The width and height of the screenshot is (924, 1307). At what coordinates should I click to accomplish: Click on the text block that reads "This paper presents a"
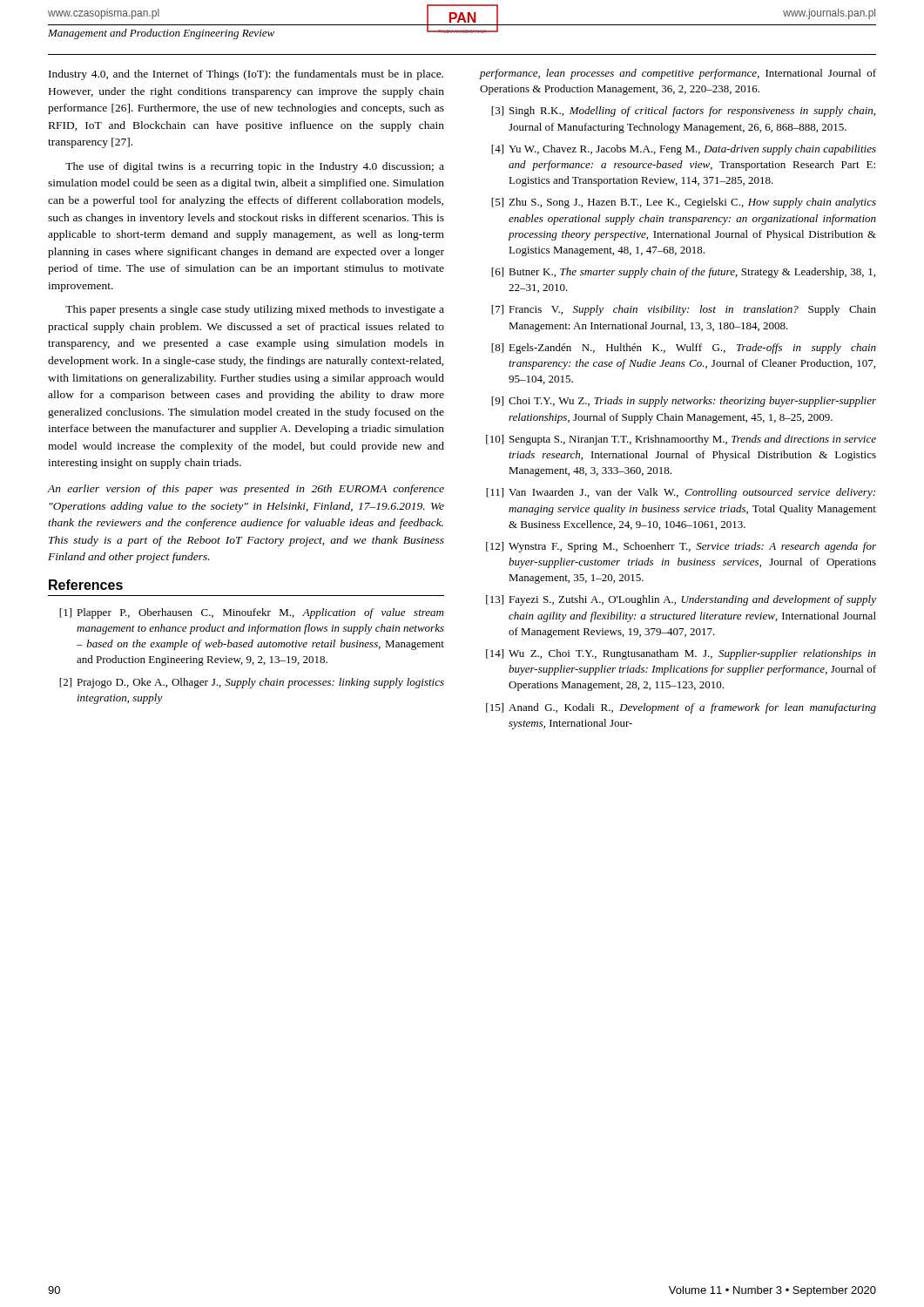tap(246, 386)
